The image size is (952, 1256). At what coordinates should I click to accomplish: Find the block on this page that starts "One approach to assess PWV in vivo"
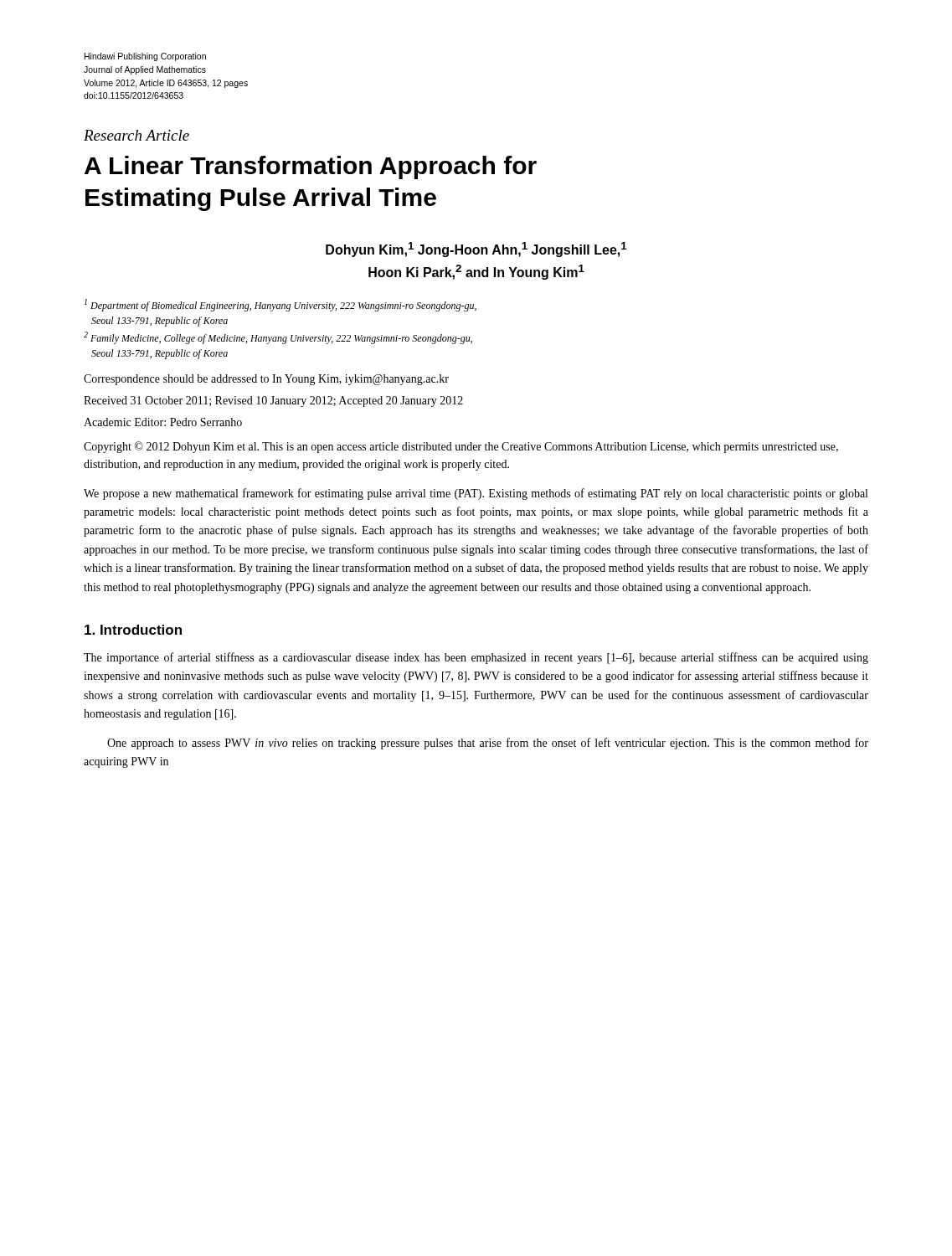tap(476, 752)
